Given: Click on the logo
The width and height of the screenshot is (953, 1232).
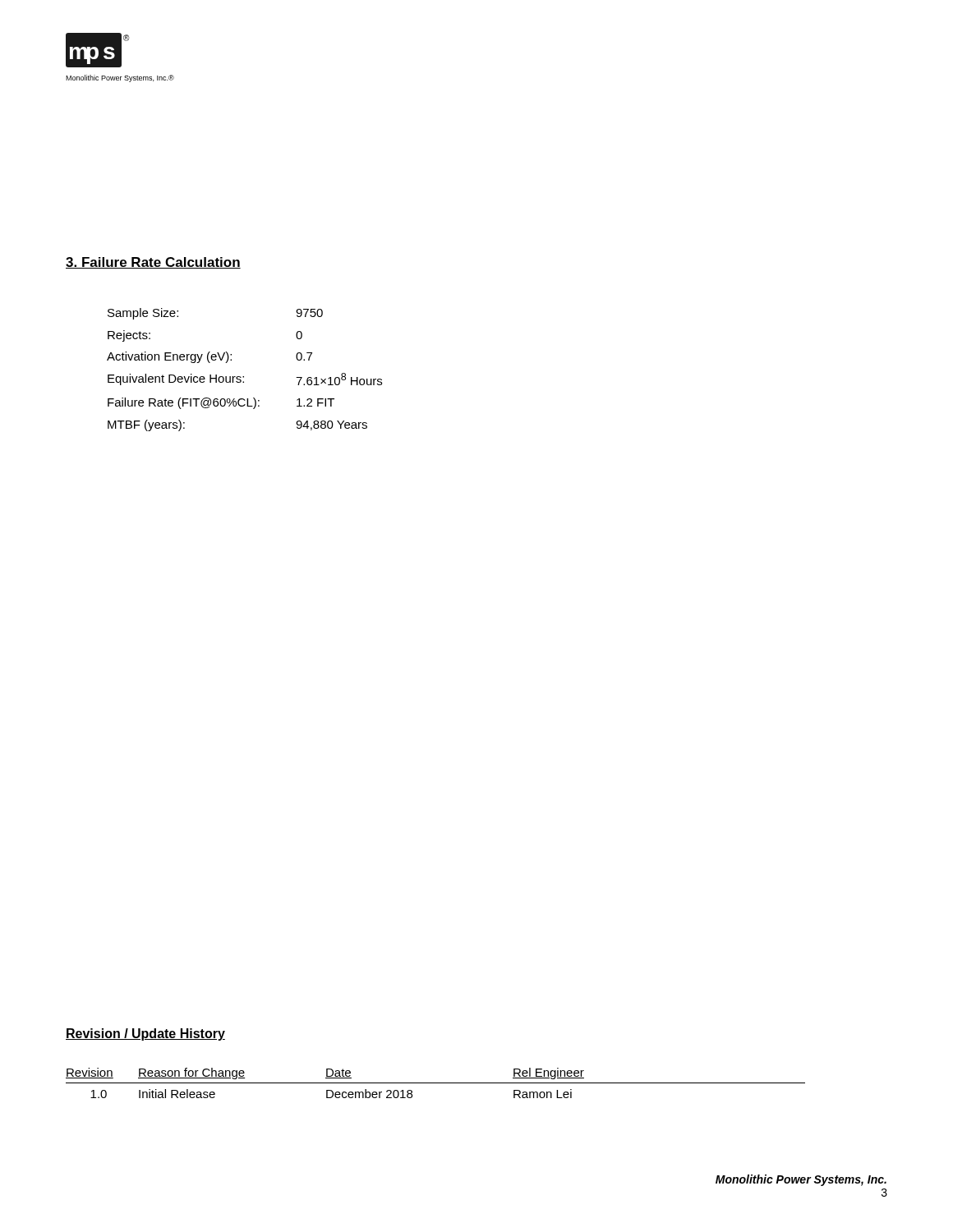Looking at the screenshot, I should (140, 63).
